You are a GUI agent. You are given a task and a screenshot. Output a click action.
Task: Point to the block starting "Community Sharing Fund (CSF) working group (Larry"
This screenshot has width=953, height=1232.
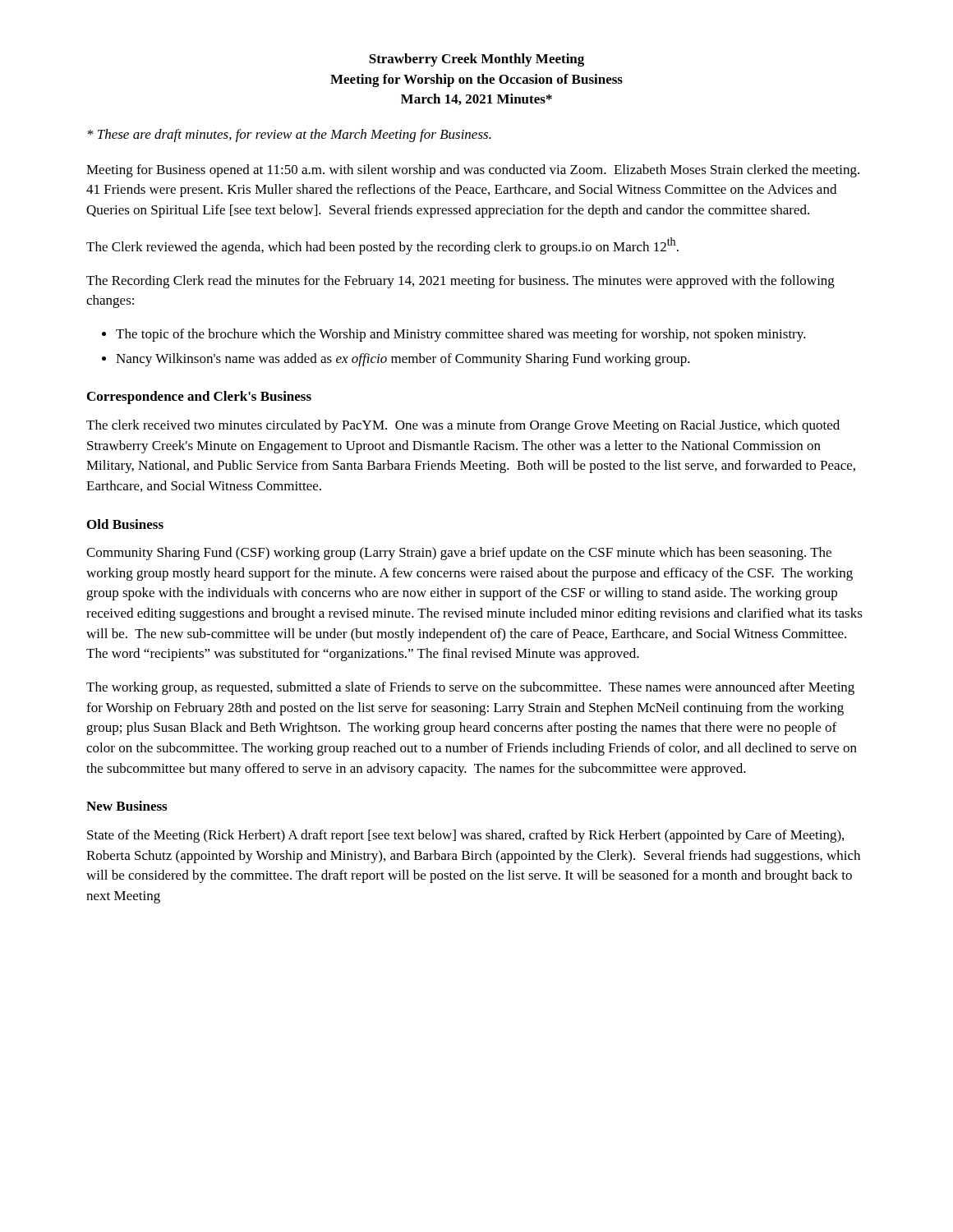click(x=474, y=603)
